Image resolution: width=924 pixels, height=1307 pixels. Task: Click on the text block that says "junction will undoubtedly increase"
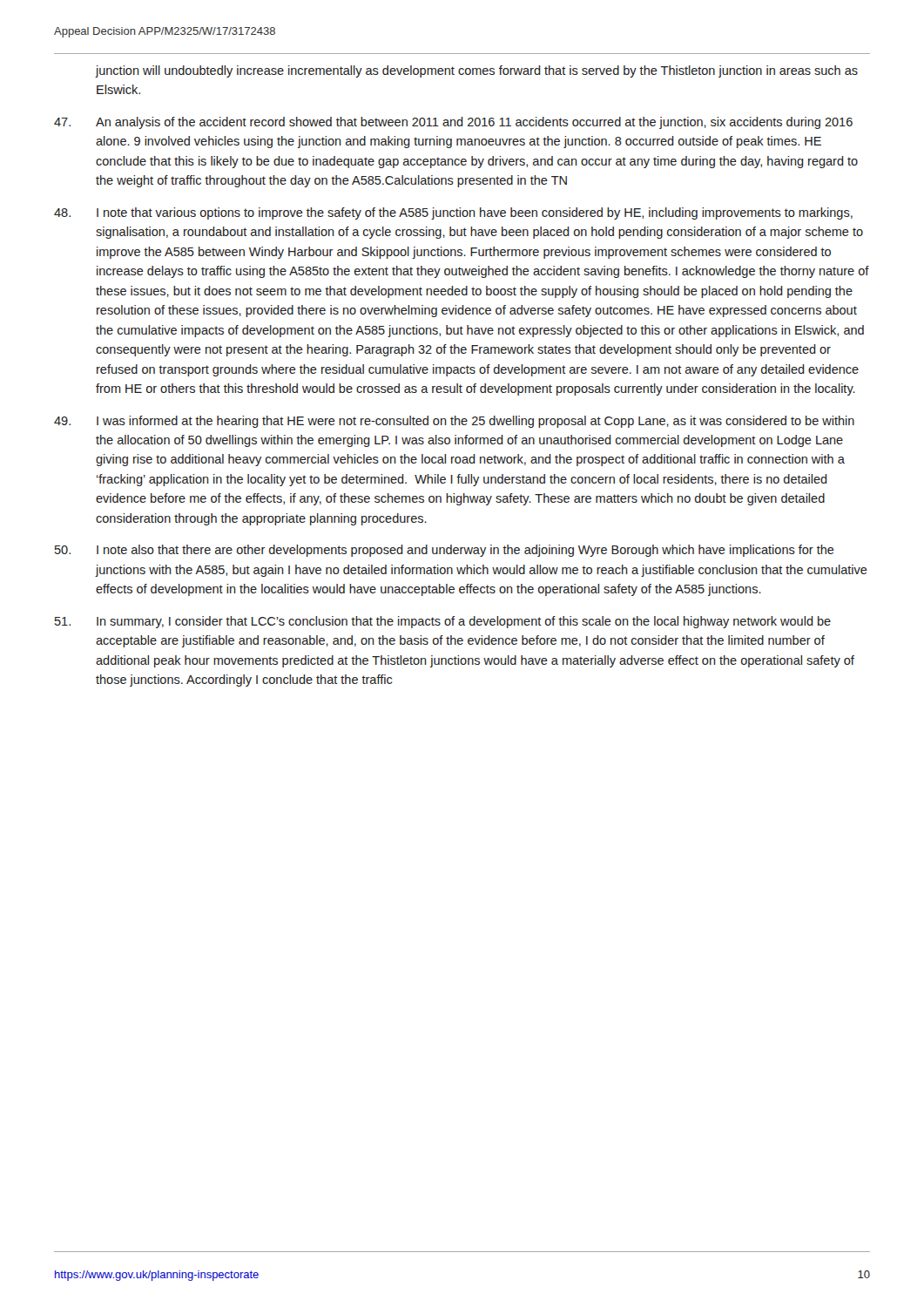[477, 80]
